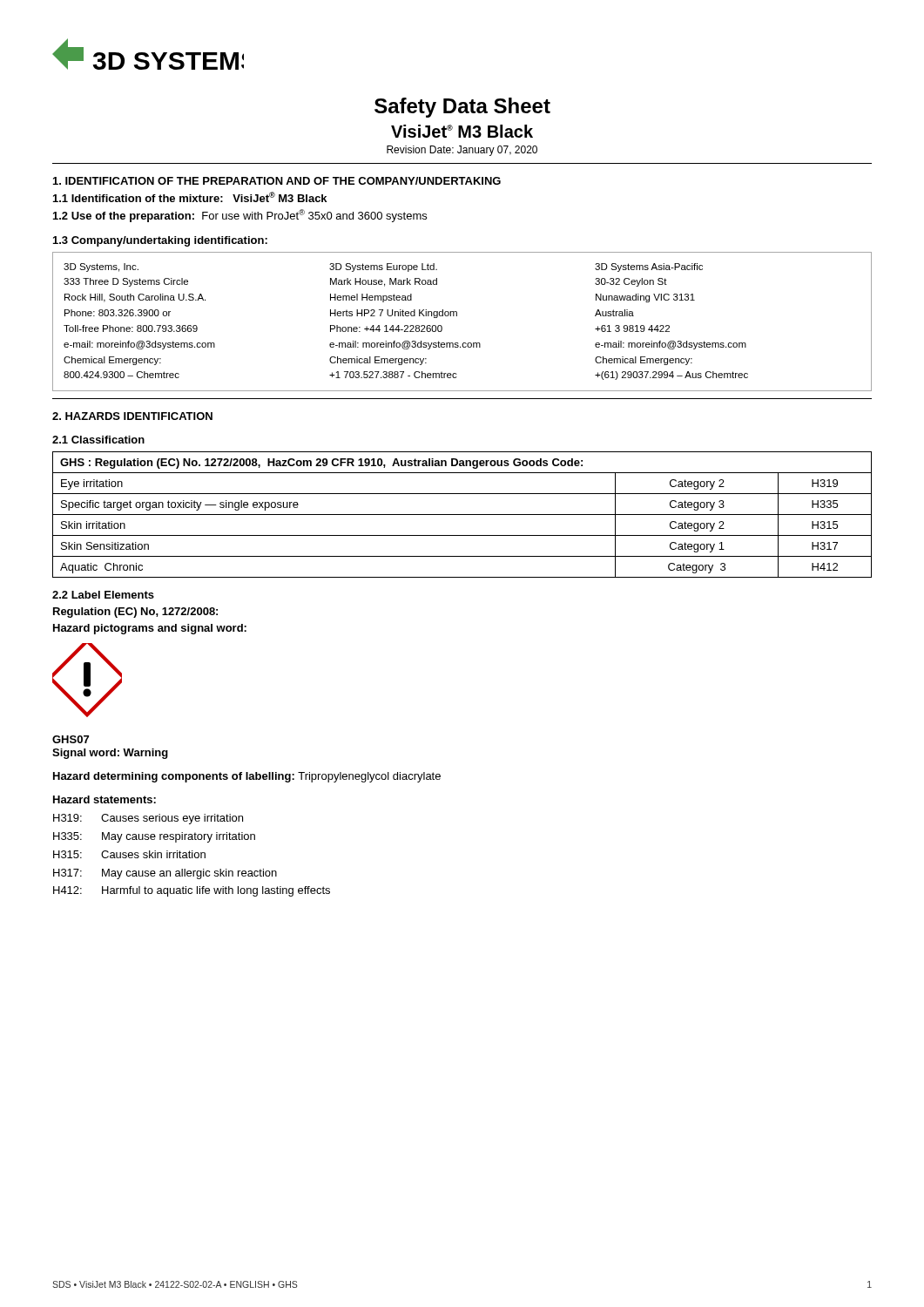Find the list item containing "H319: Causes serious eye irritation"
924x1307 pixels.
[x=148, y=819]
